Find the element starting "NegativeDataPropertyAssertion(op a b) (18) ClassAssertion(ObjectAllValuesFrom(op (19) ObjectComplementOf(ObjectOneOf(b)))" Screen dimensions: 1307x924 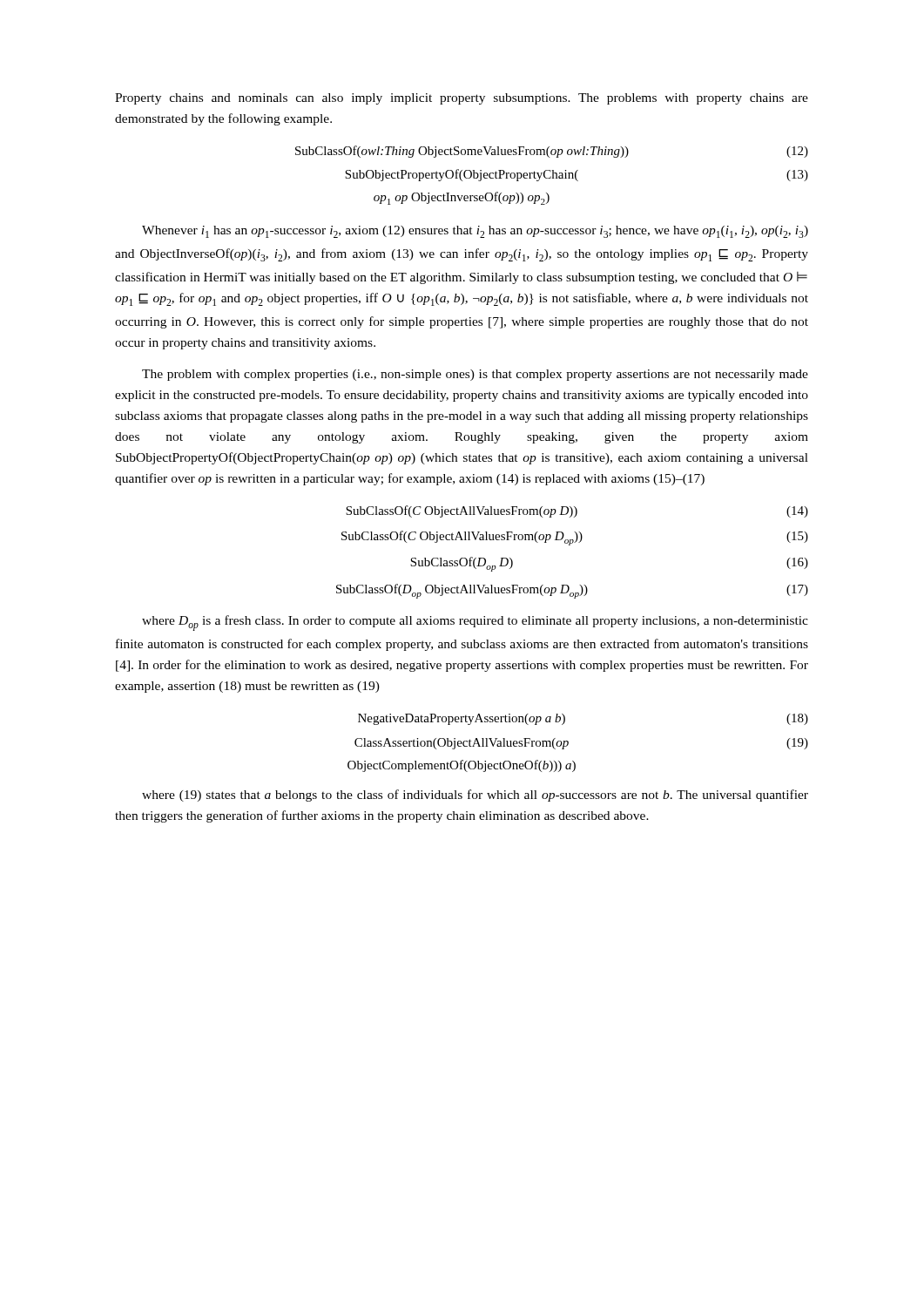click(x=462, y=742)
